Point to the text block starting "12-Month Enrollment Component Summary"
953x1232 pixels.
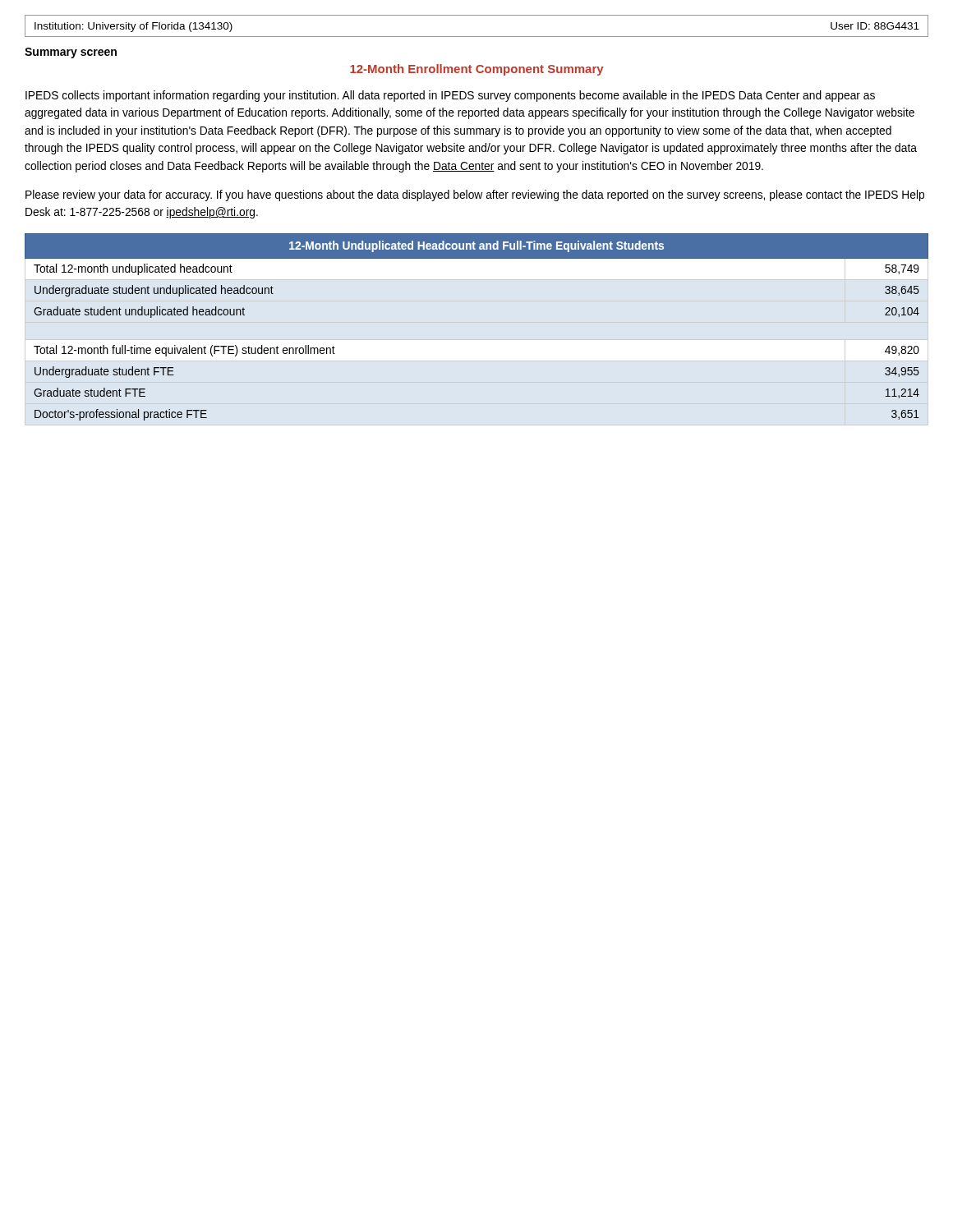pos(476,69)
